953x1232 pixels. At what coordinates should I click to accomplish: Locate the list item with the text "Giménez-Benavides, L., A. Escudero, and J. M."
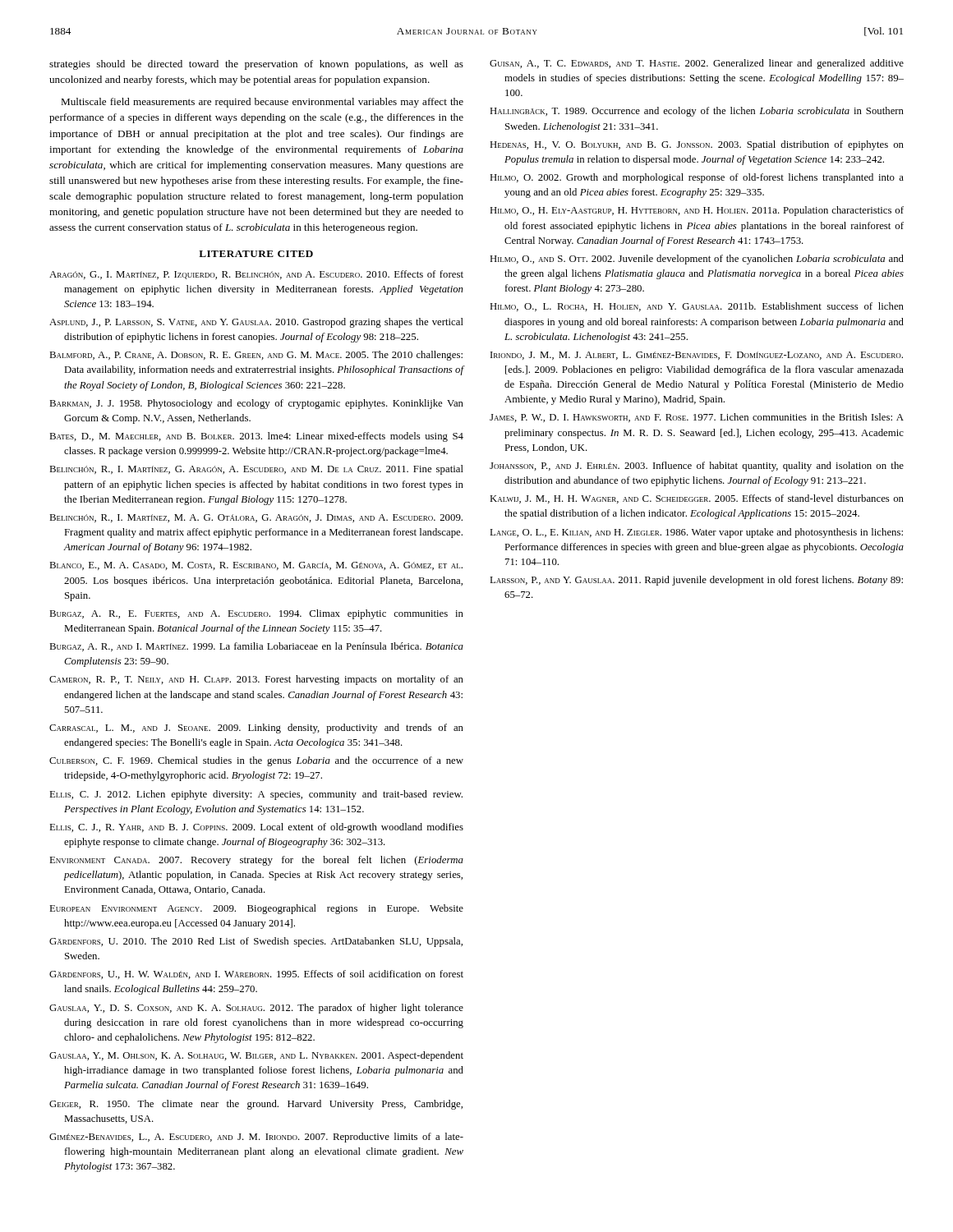click(256, 1152)
